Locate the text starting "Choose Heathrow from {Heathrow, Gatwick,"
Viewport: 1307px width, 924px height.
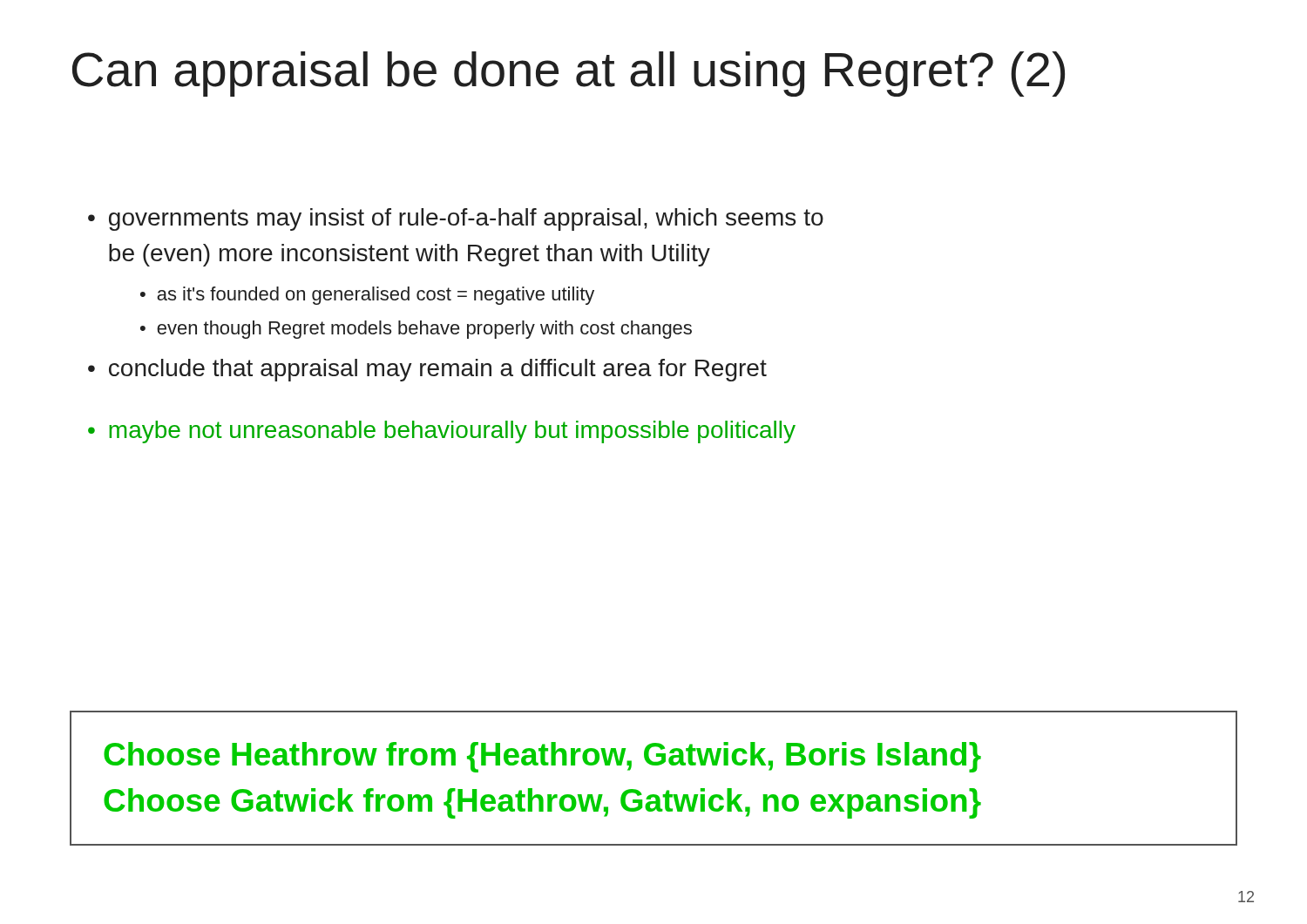(x=654, y=778)
